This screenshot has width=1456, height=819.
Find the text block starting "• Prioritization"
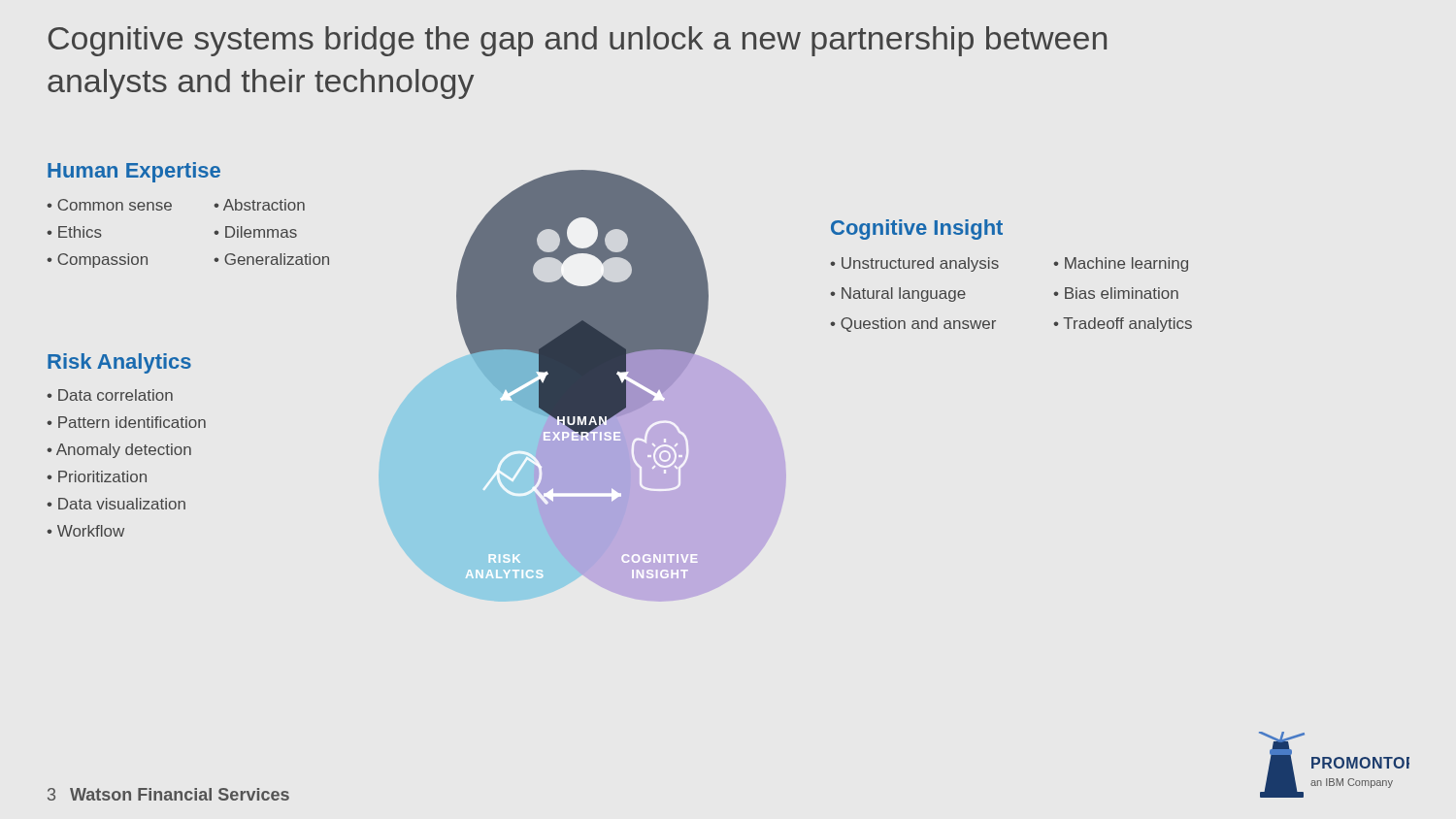click(97, 477)
